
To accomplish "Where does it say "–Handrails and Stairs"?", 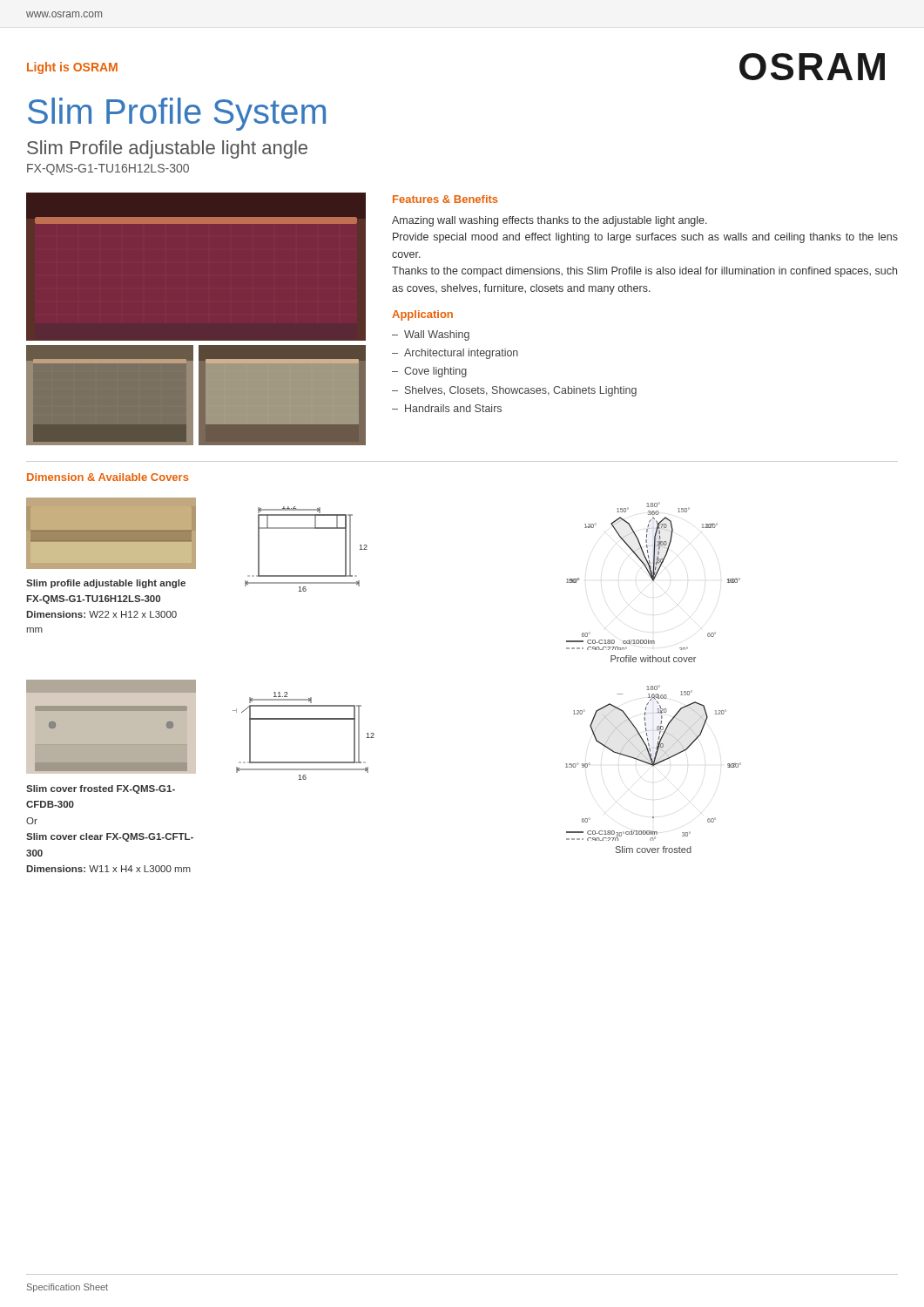I will [447, 409].
